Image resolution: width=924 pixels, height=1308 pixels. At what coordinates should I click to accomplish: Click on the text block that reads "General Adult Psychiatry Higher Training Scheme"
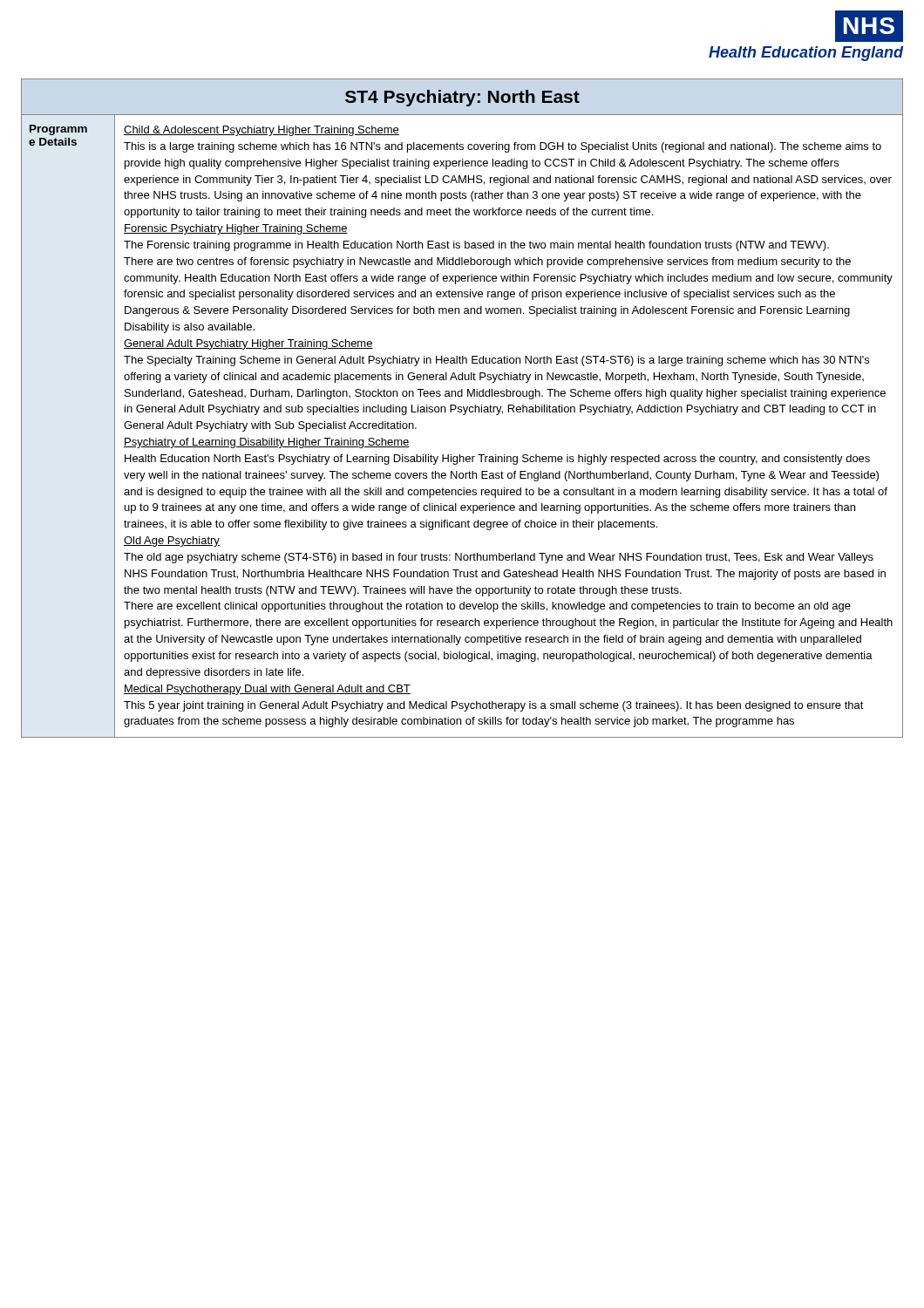coord(509,385)
